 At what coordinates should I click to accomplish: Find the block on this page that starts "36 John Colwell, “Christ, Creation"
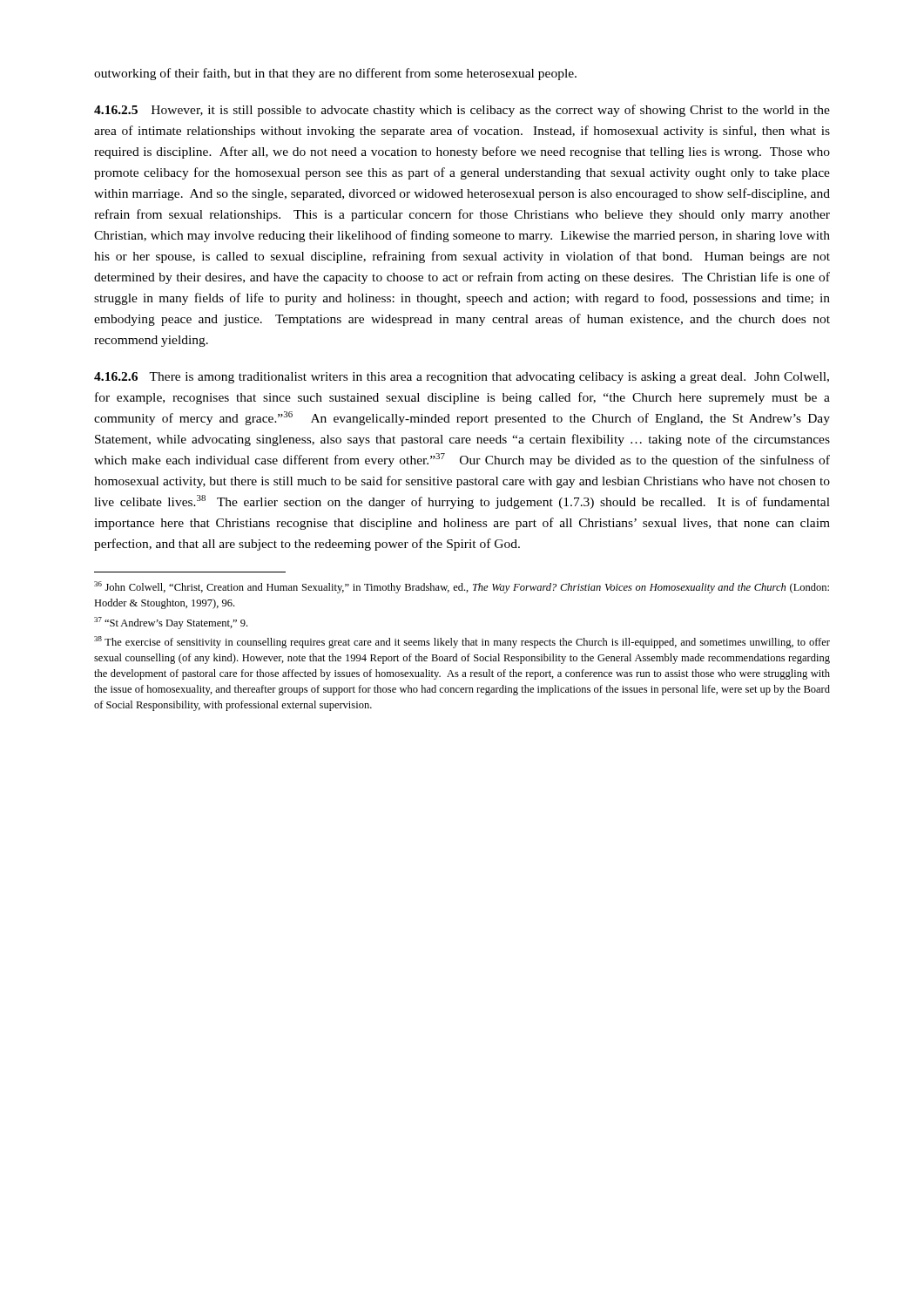click(462, 596)
